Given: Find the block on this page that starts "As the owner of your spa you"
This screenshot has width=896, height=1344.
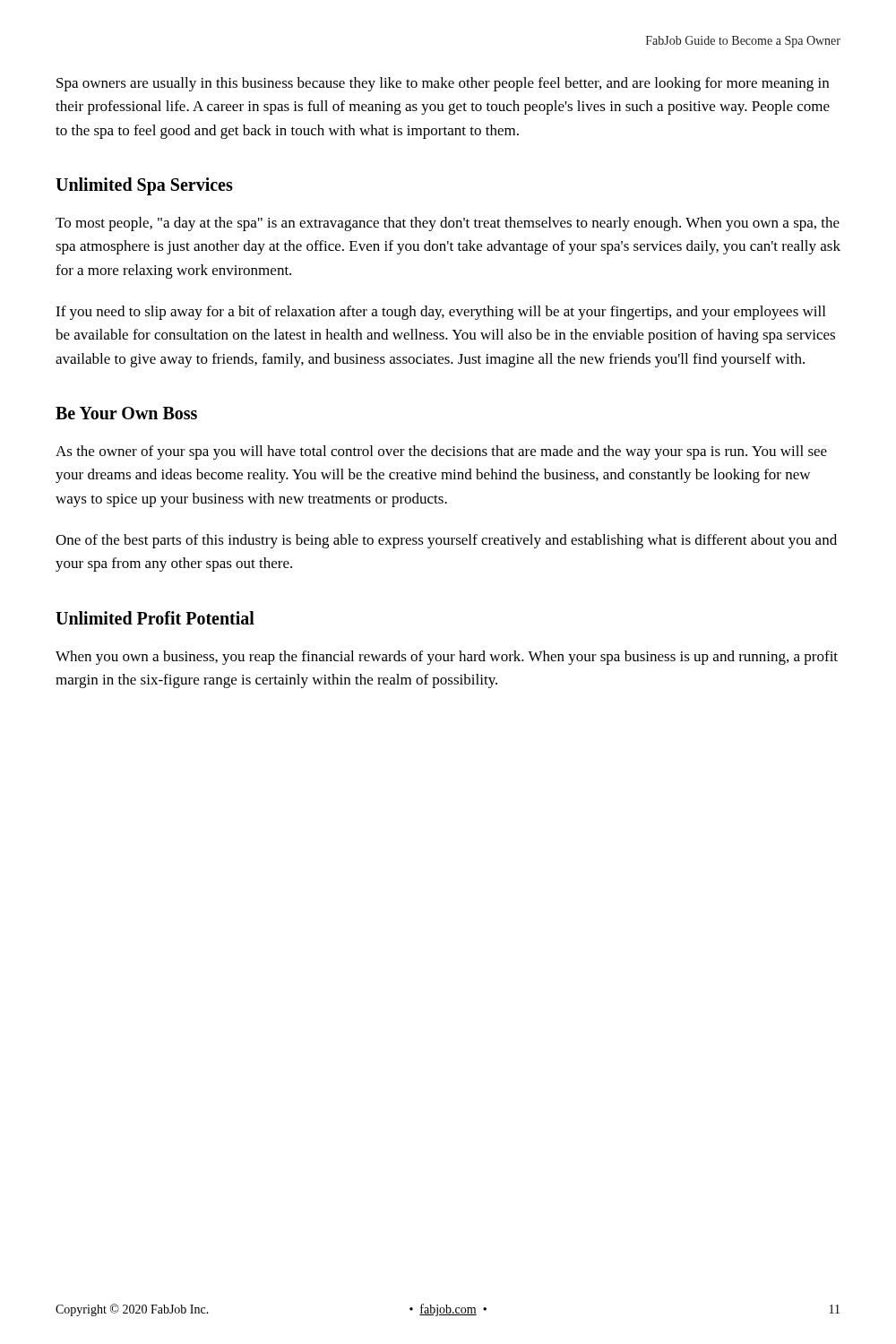Looking at the screenshot, I should [441, 475].
